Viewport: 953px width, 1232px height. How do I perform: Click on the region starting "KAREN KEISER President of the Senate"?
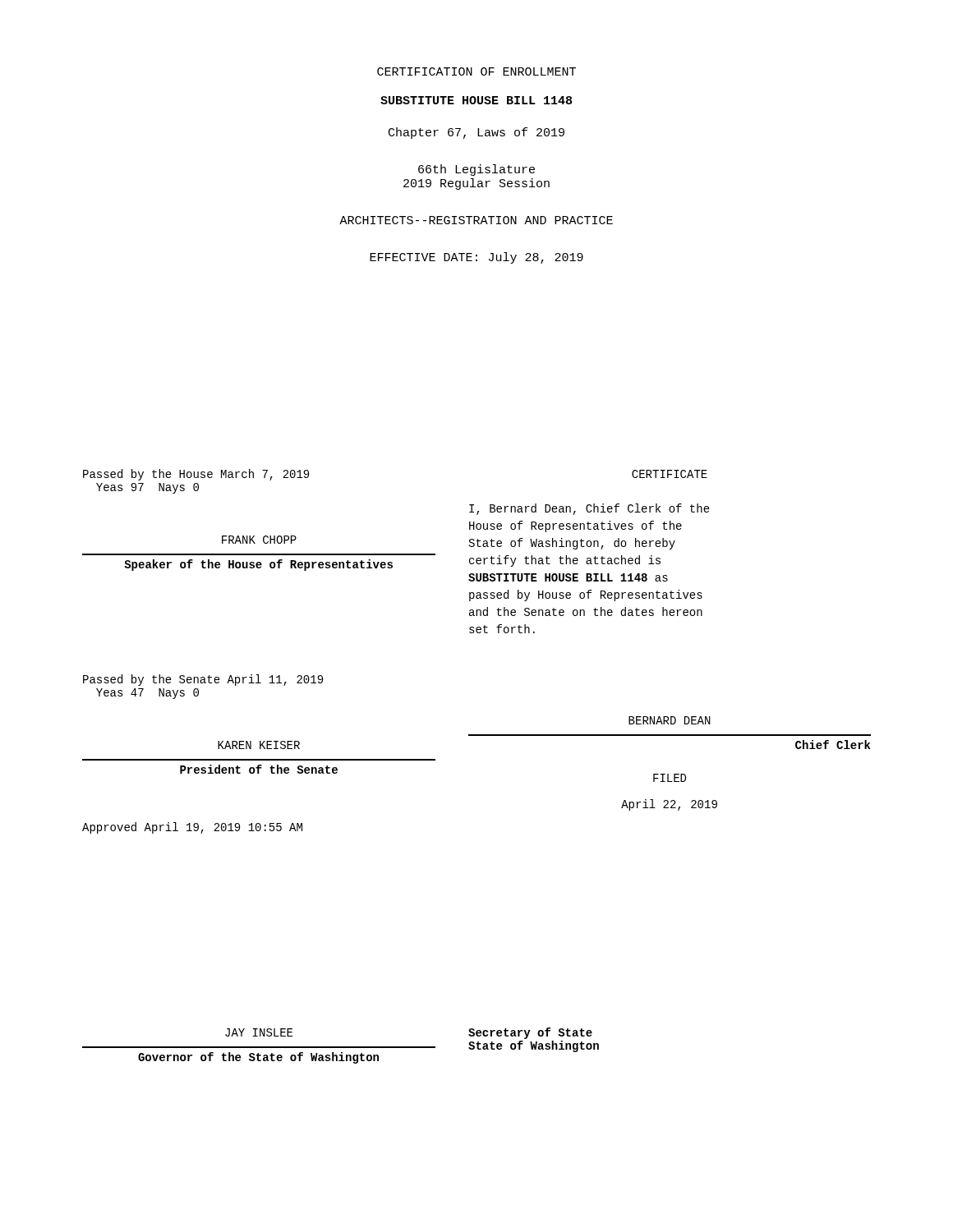click(259, 758)
